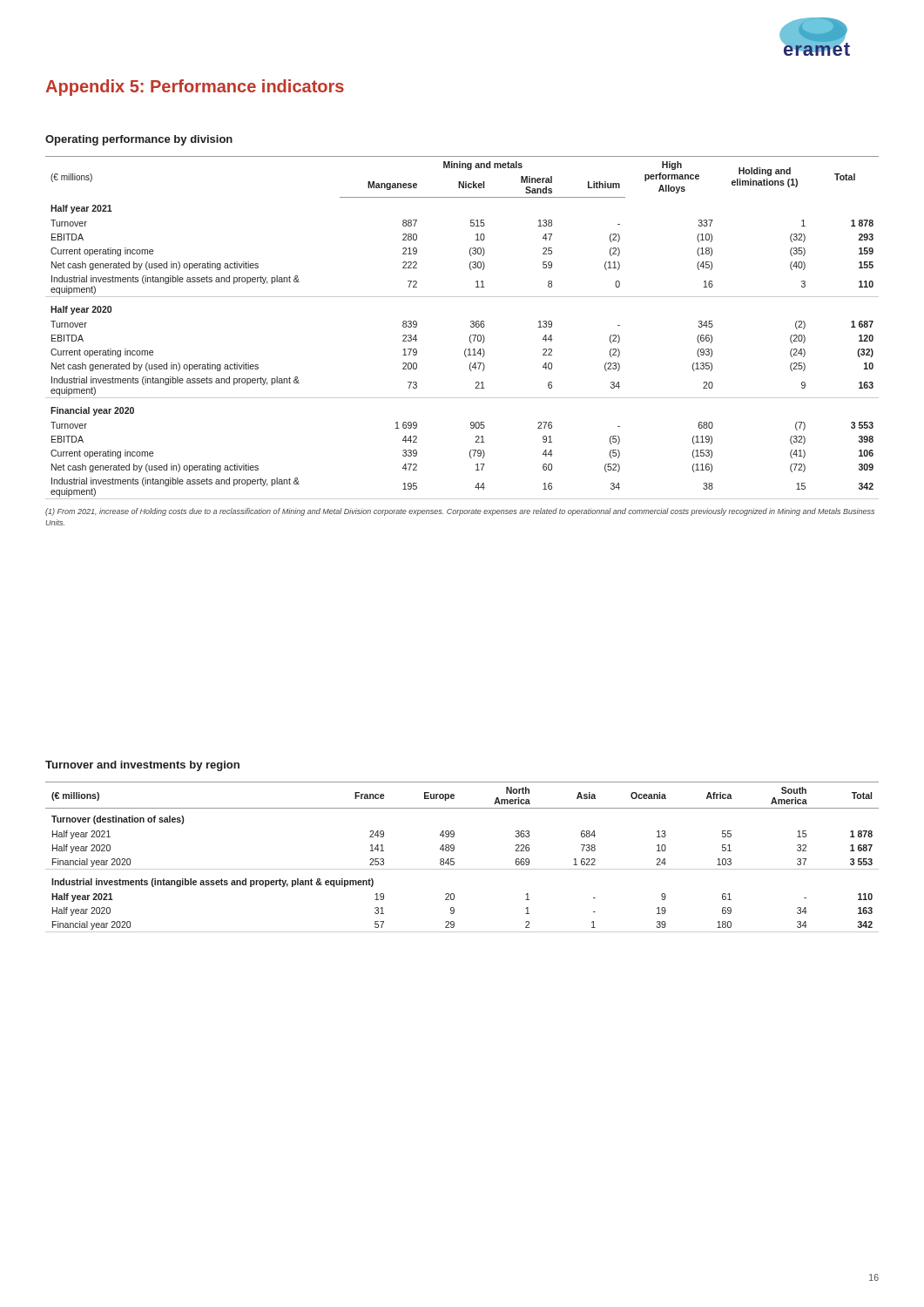Viewport: 924px width, 1307px height.
Task: Locate the text block starting "Operating performance by division"
Action: pyautogui.click(x=139, y=139)
